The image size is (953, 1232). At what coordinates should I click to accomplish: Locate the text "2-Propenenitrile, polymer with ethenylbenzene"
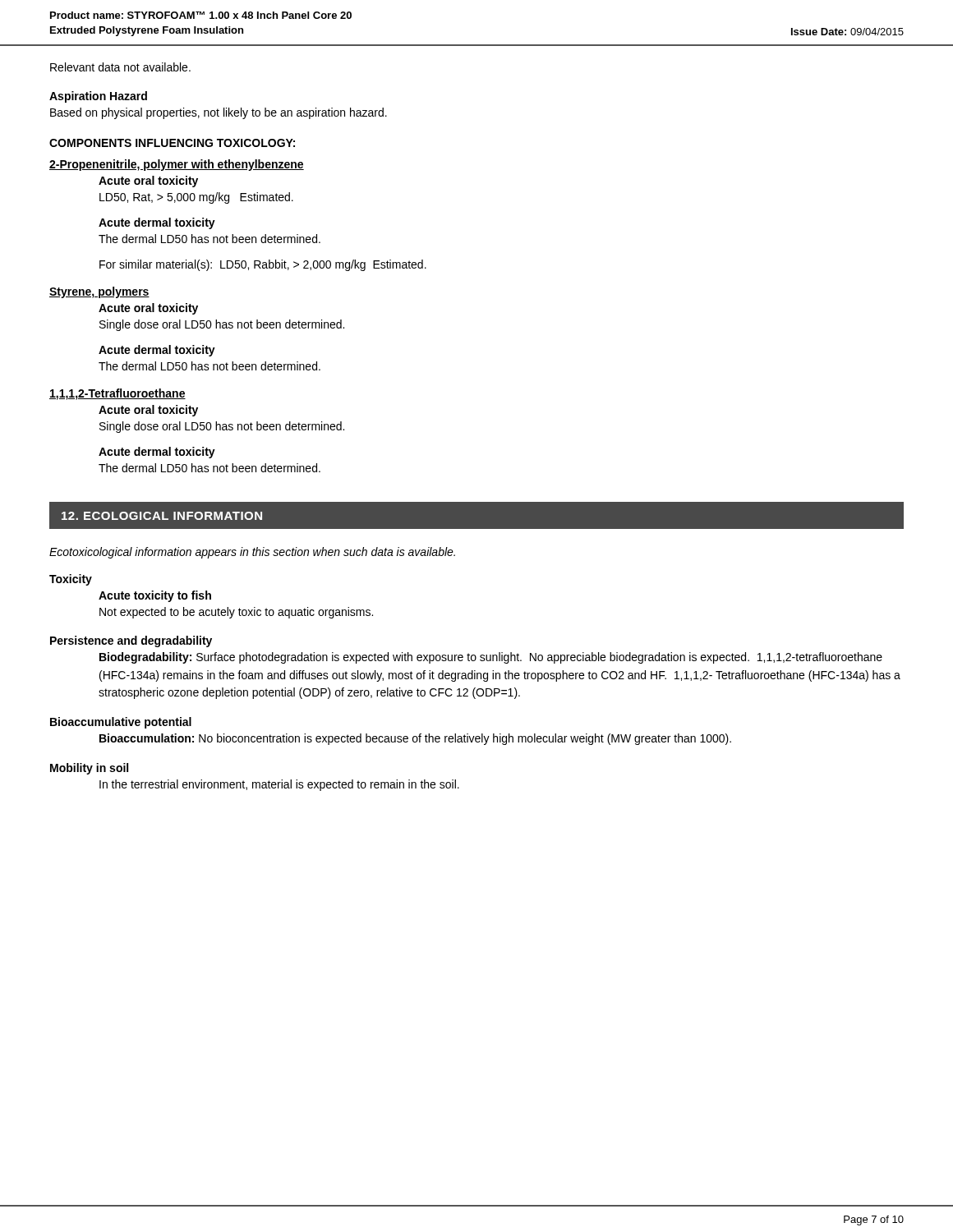[x=176, y=164]
